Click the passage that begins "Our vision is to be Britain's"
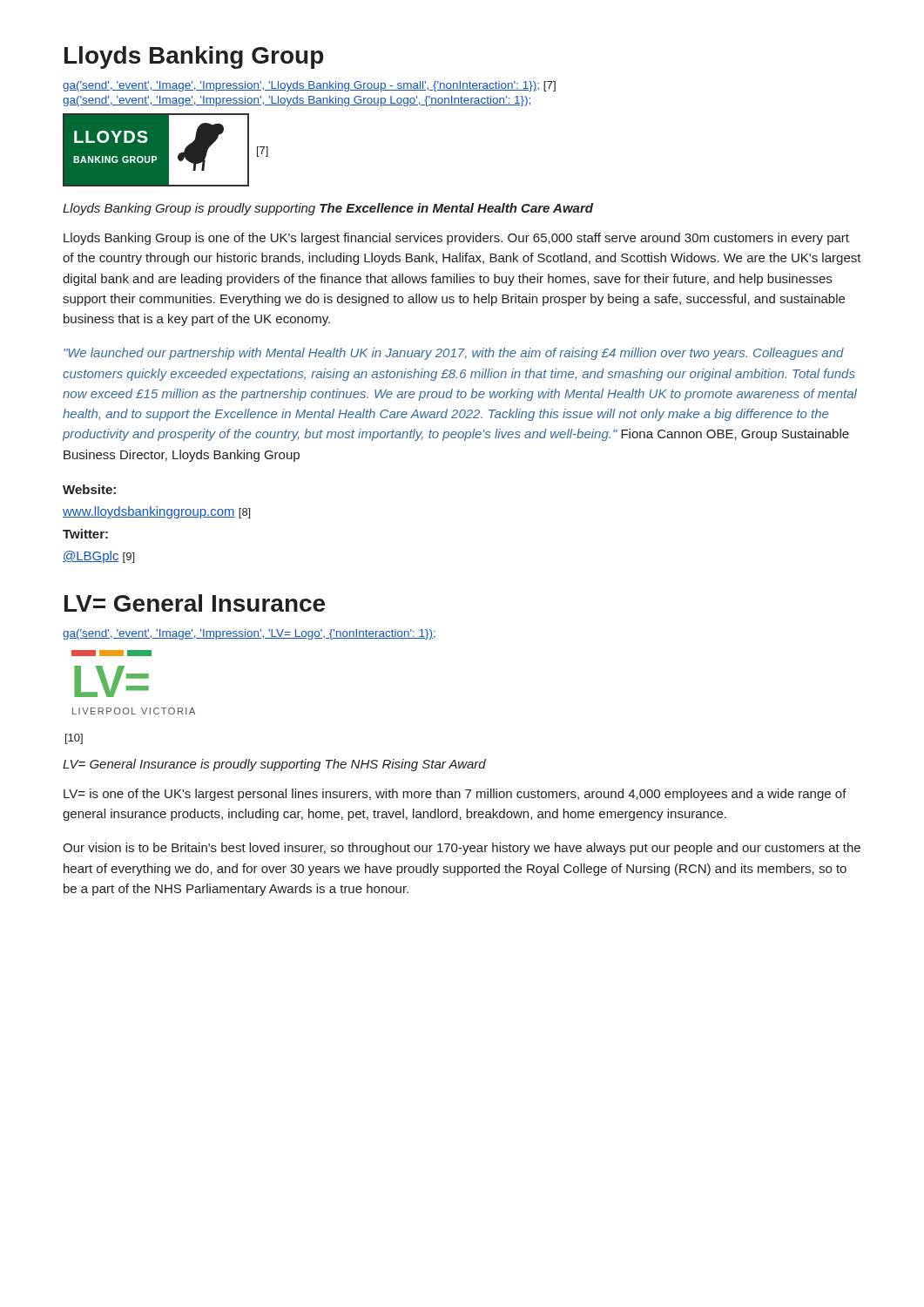924x1307 pixels. pyautogui.click(x=462, y=868)
